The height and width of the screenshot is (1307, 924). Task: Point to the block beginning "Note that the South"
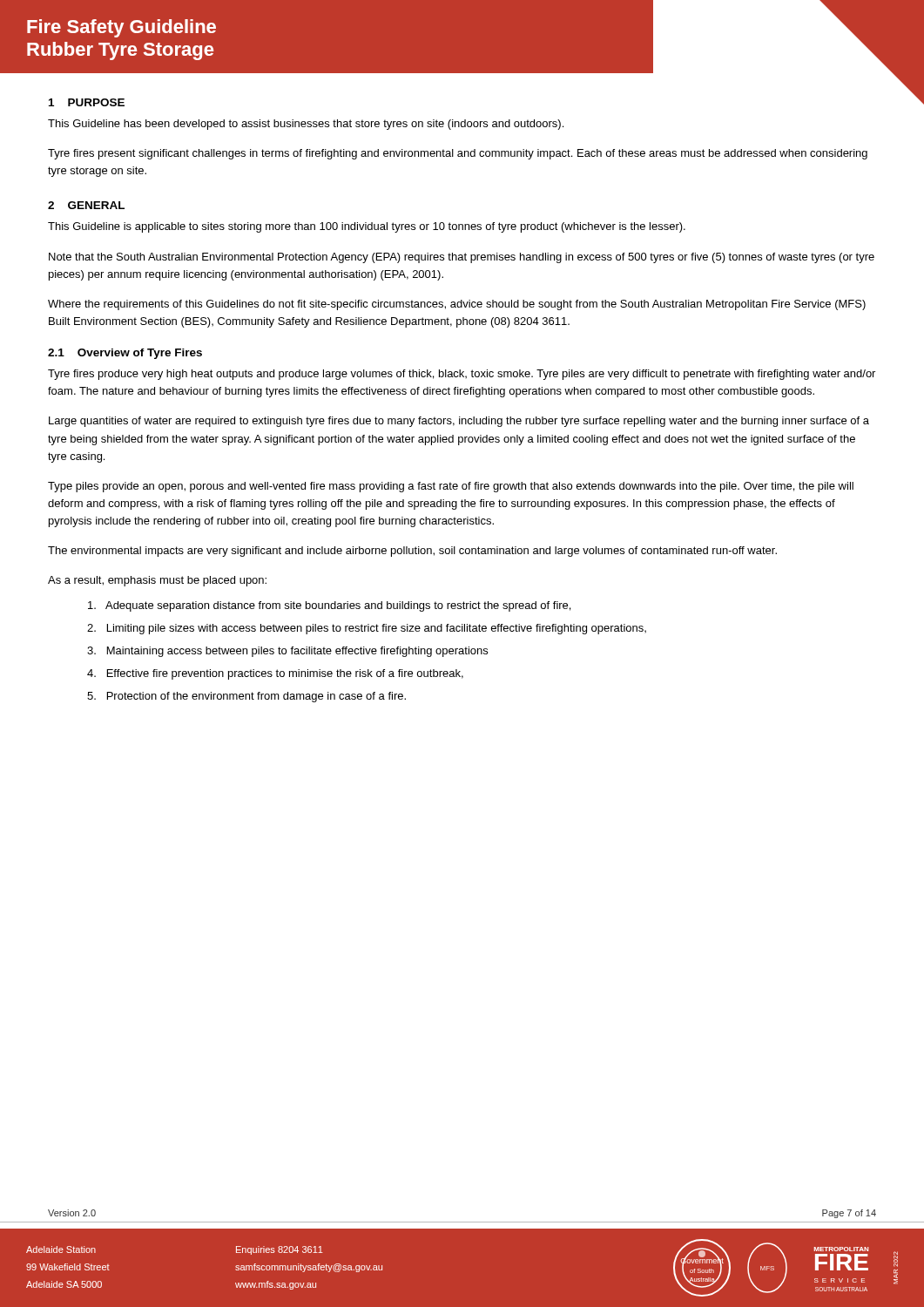(461, 265)
